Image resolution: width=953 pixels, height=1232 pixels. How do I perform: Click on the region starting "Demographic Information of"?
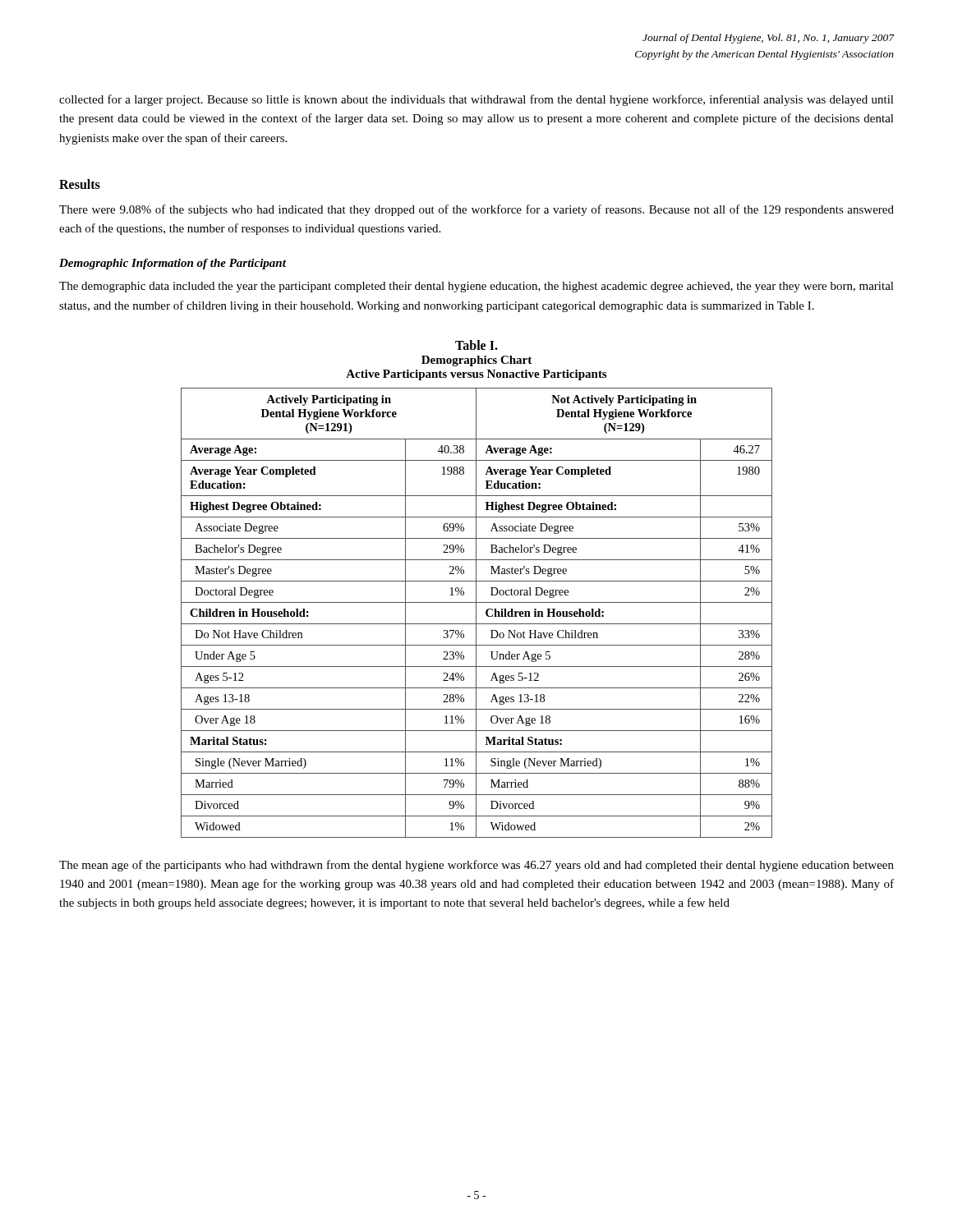click(x=172, y=263)
